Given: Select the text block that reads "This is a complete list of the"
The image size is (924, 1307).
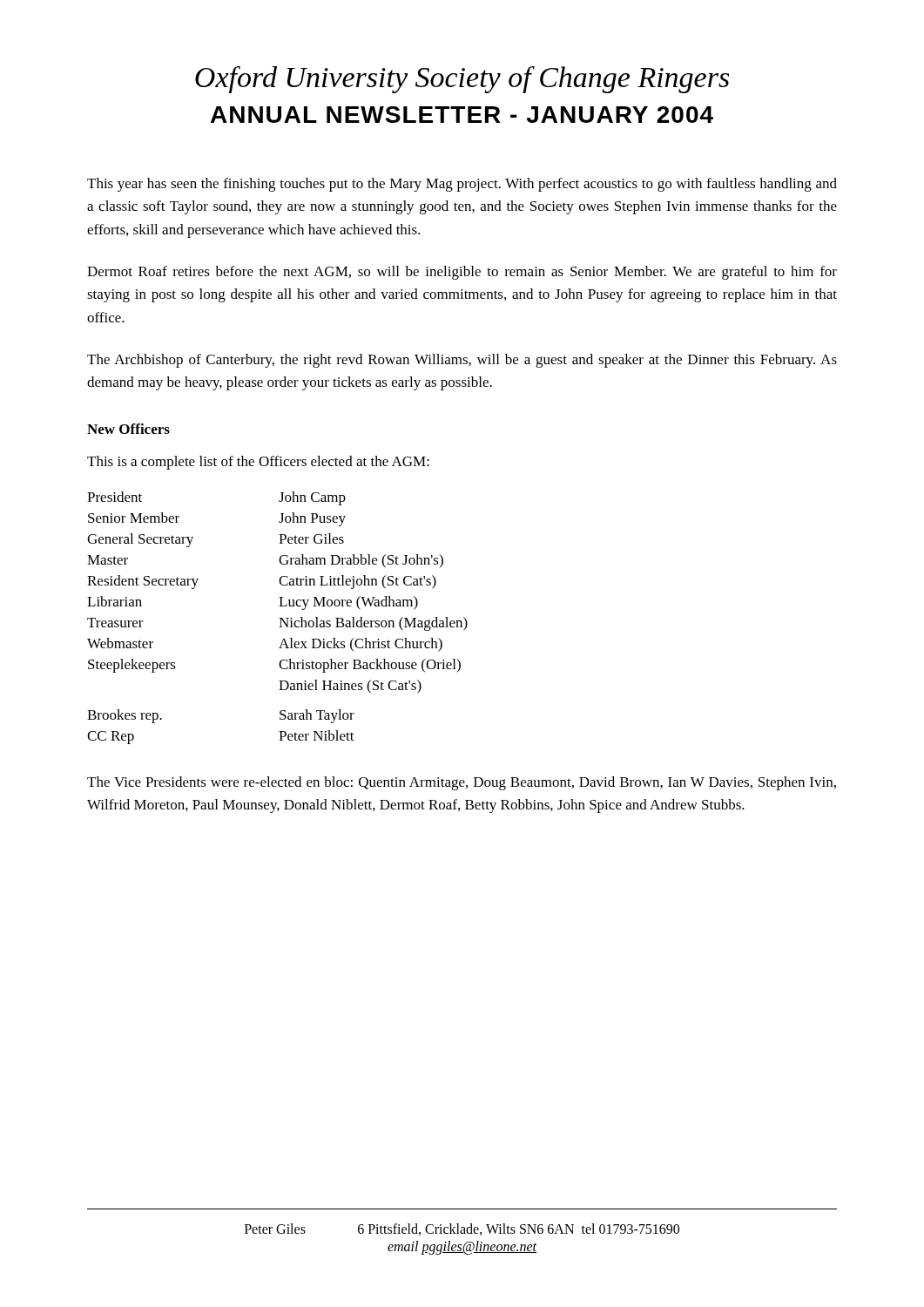Looking at the screenshot, I should pyautogui.click(x=259, y=461).
